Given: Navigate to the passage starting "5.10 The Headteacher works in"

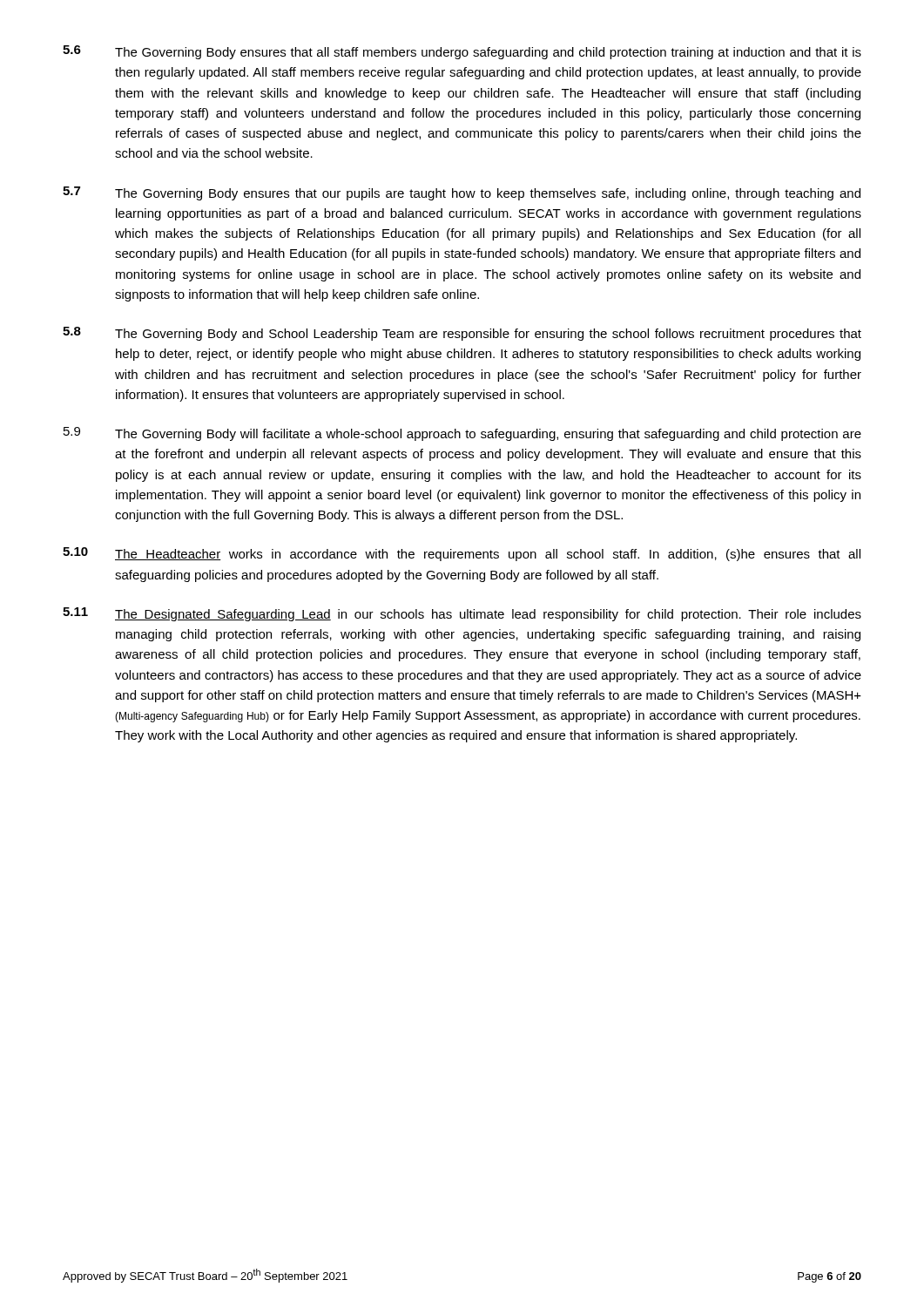Looking at the screenshot, I should click(x=462, y=564).
